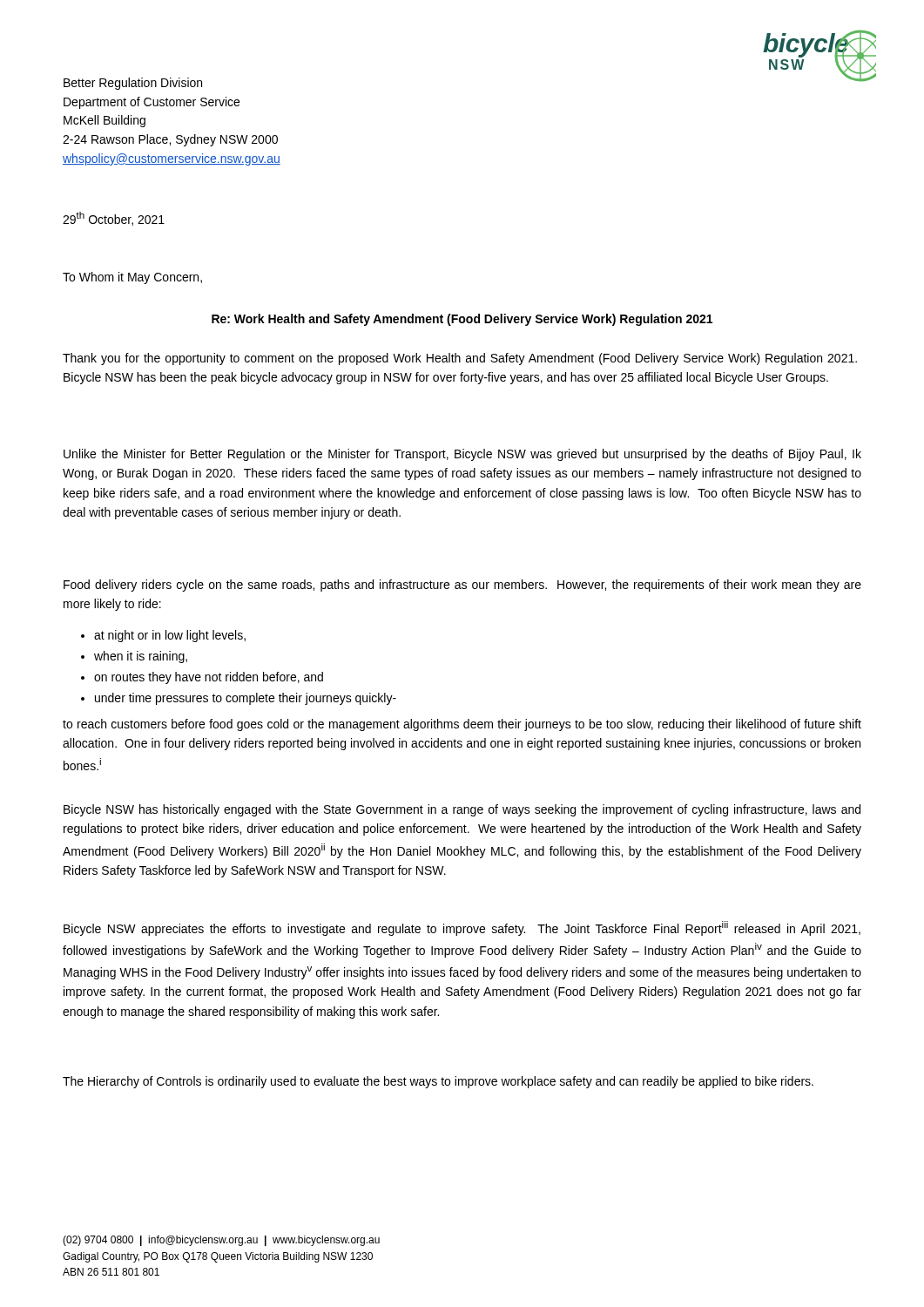Select the text block with the text "The Hierarchy of Controls is"
This screenshot has width=924, height=1307.
click(x=438, y=1081)
